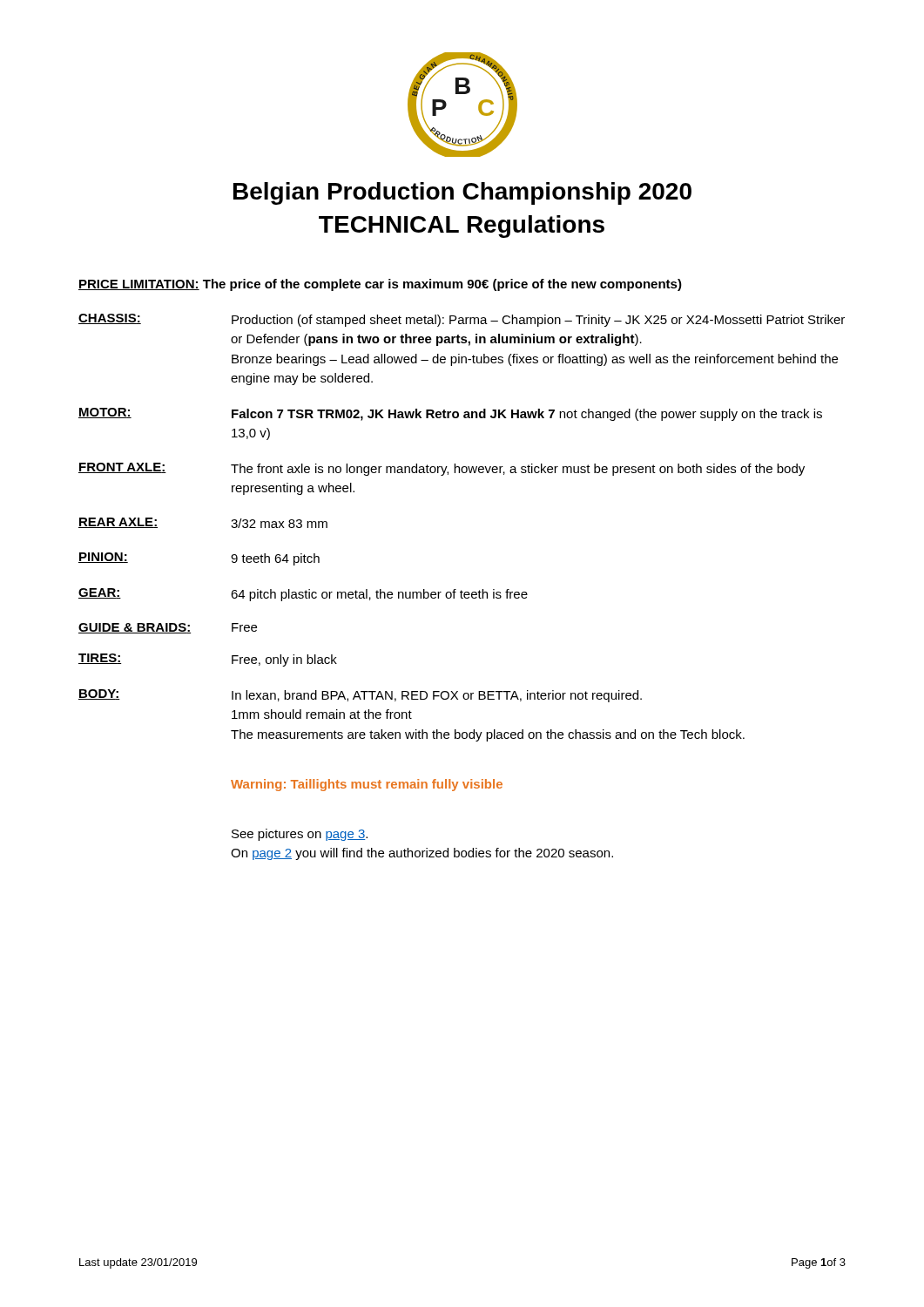Where does it say "TIRES: Free, only in black"?
Screen dimensions: 1307x924
[101, 660]
